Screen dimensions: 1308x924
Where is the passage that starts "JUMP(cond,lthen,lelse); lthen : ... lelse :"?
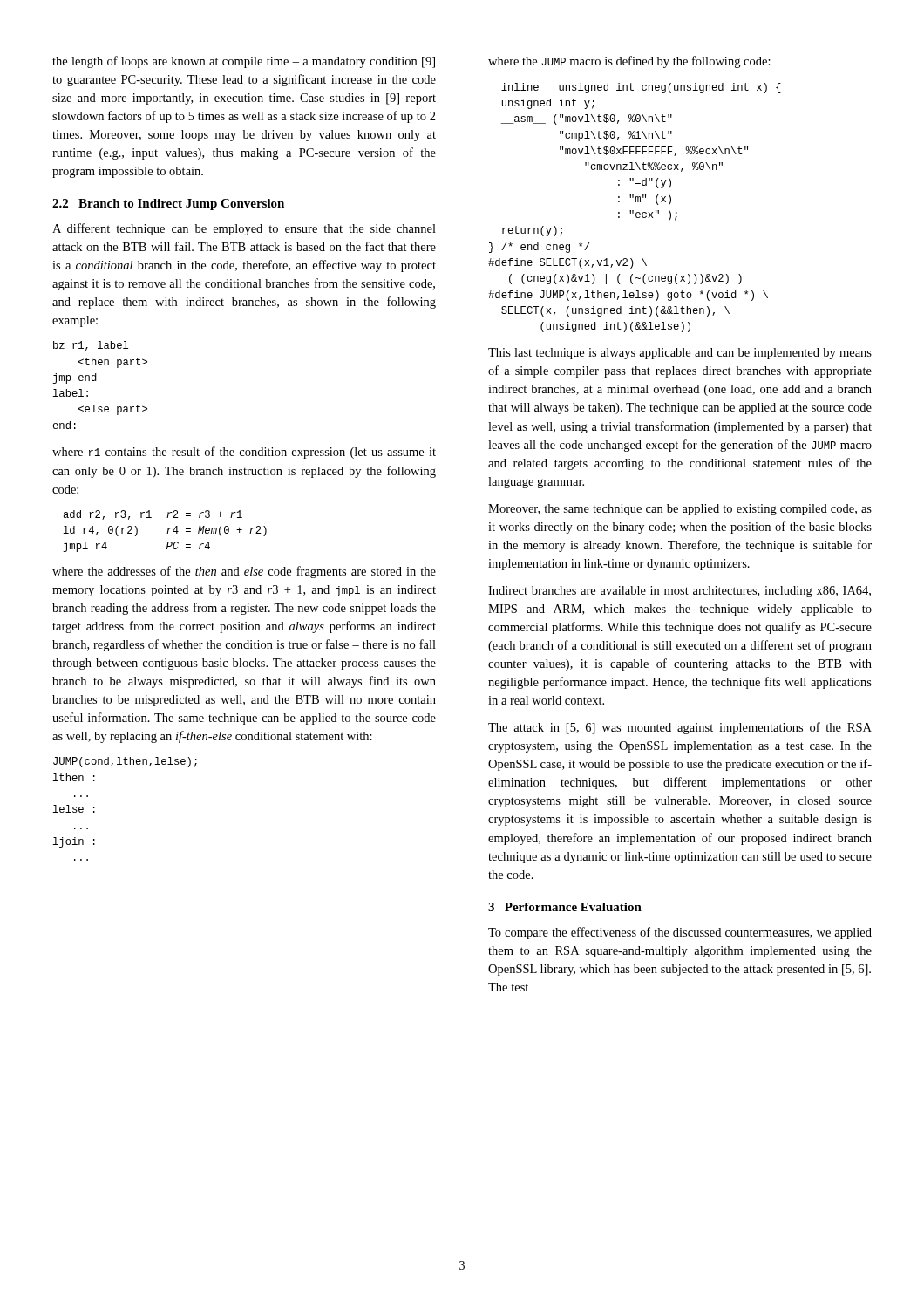click(x=125, y=762)
